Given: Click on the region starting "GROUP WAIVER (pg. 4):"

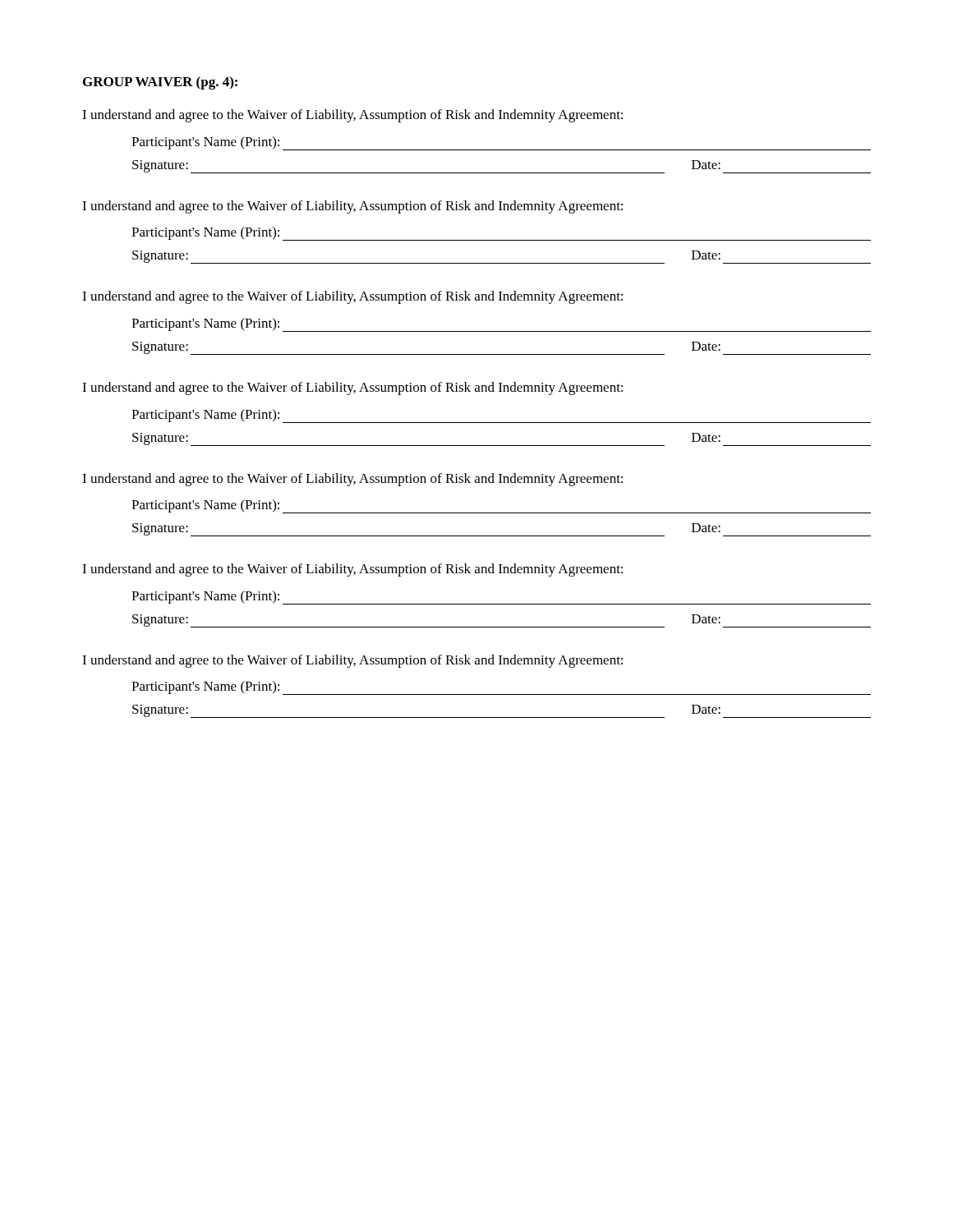Looking at the screenshot, I should (160, 82).
